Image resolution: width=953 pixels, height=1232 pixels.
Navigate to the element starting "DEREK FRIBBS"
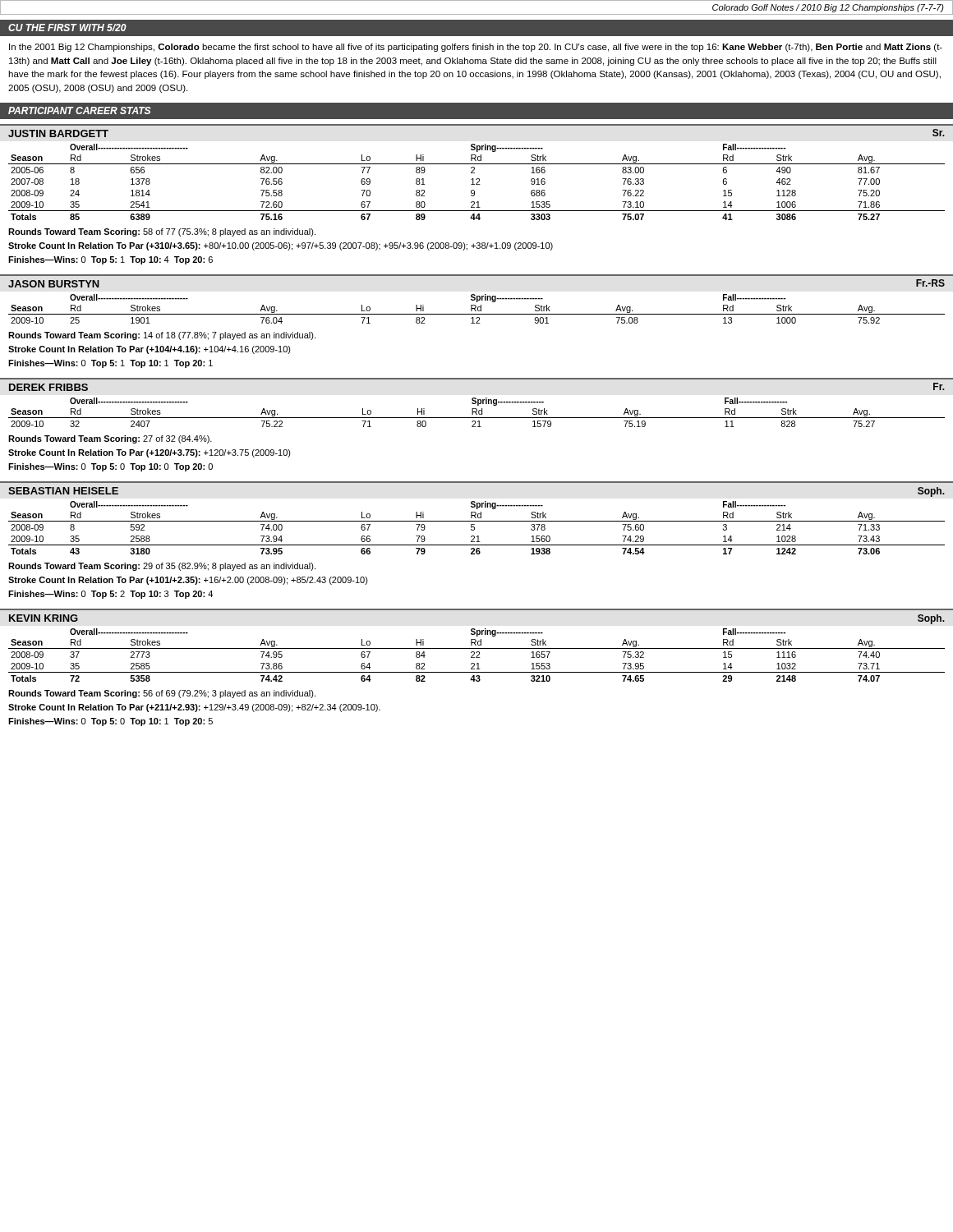click(48, 387)
